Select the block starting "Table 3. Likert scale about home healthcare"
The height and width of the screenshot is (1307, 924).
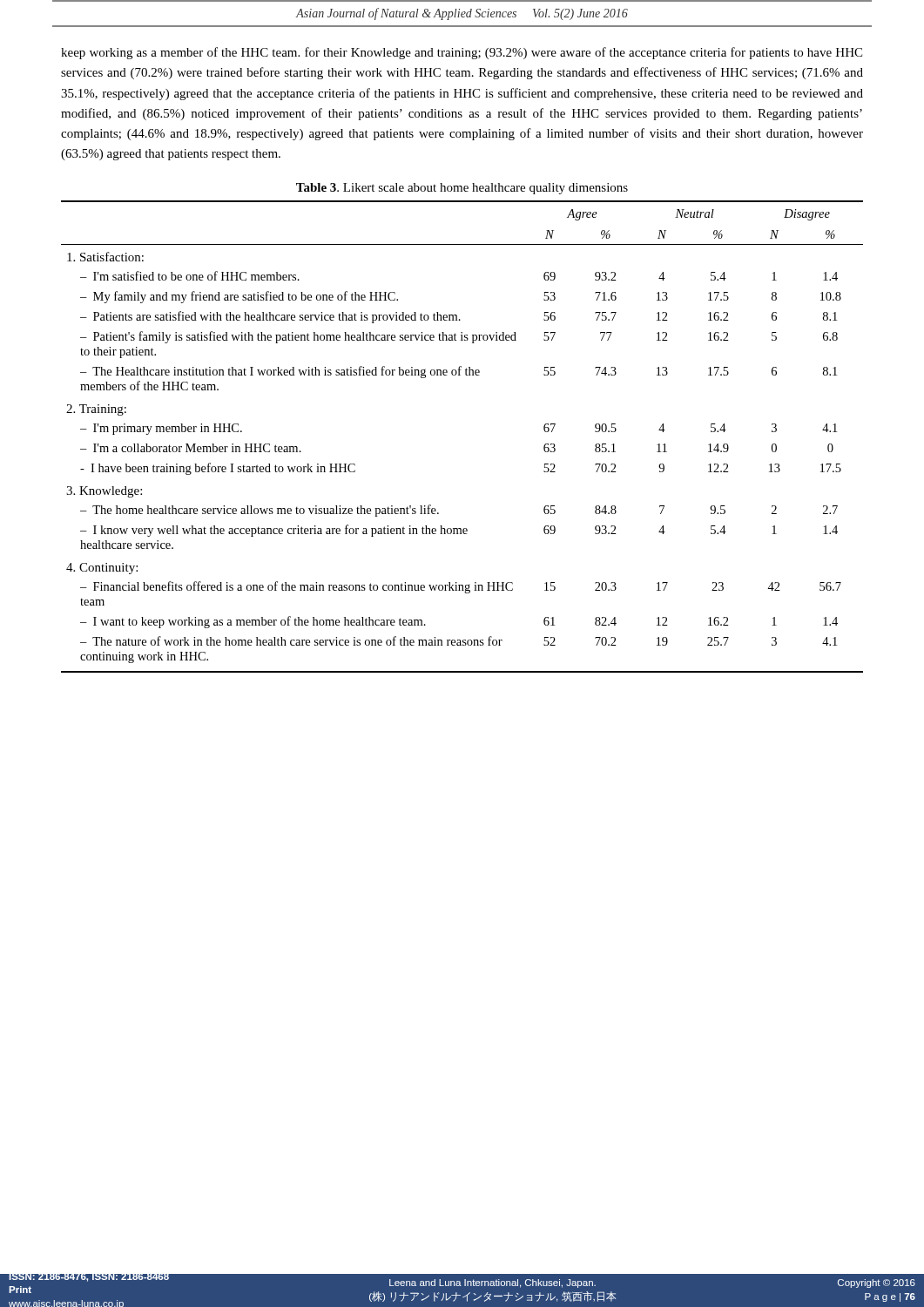pos(462,187)
